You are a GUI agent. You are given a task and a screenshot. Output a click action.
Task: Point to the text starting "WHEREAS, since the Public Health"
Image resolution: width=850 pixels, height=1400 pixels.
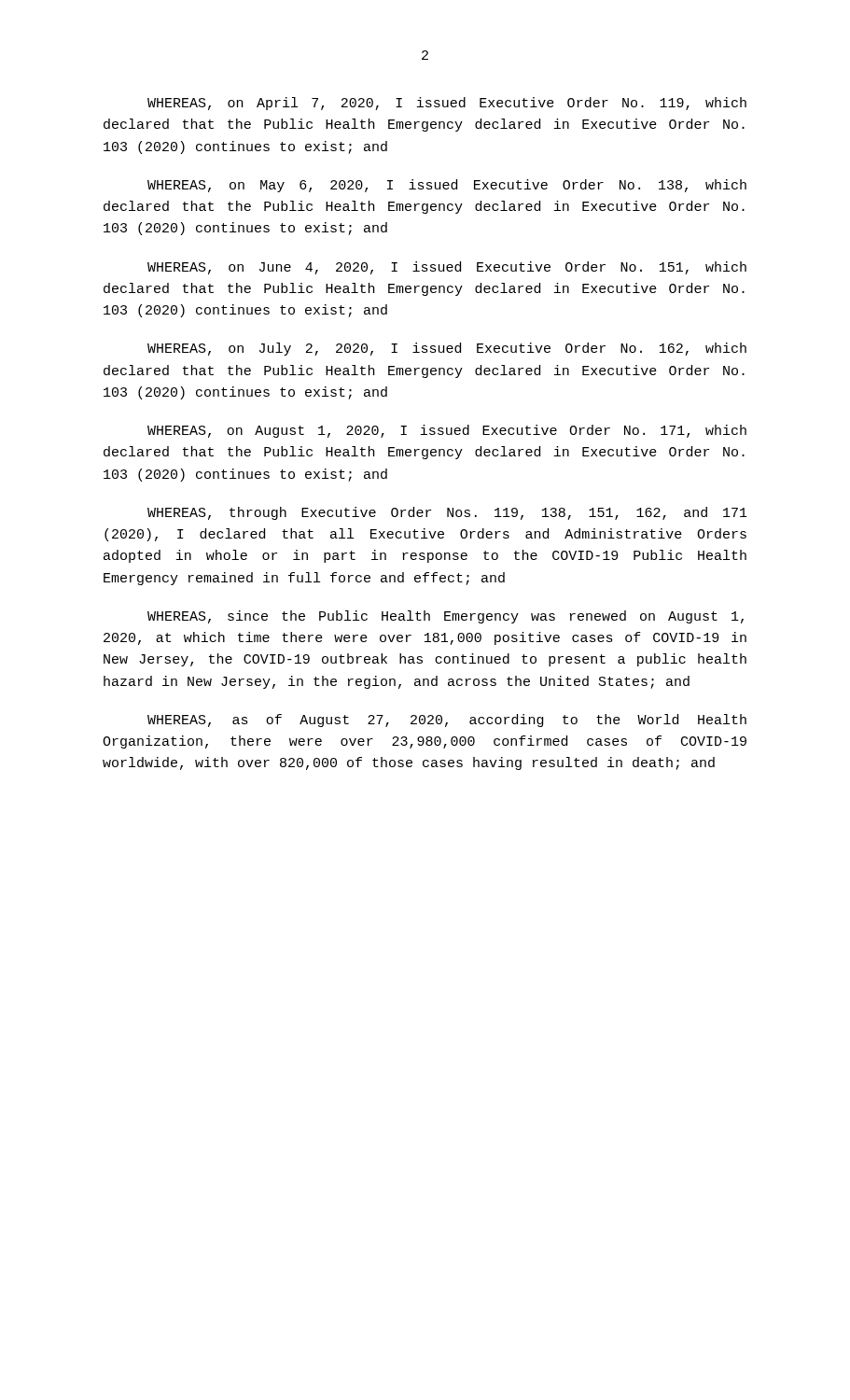pos(425,650)
